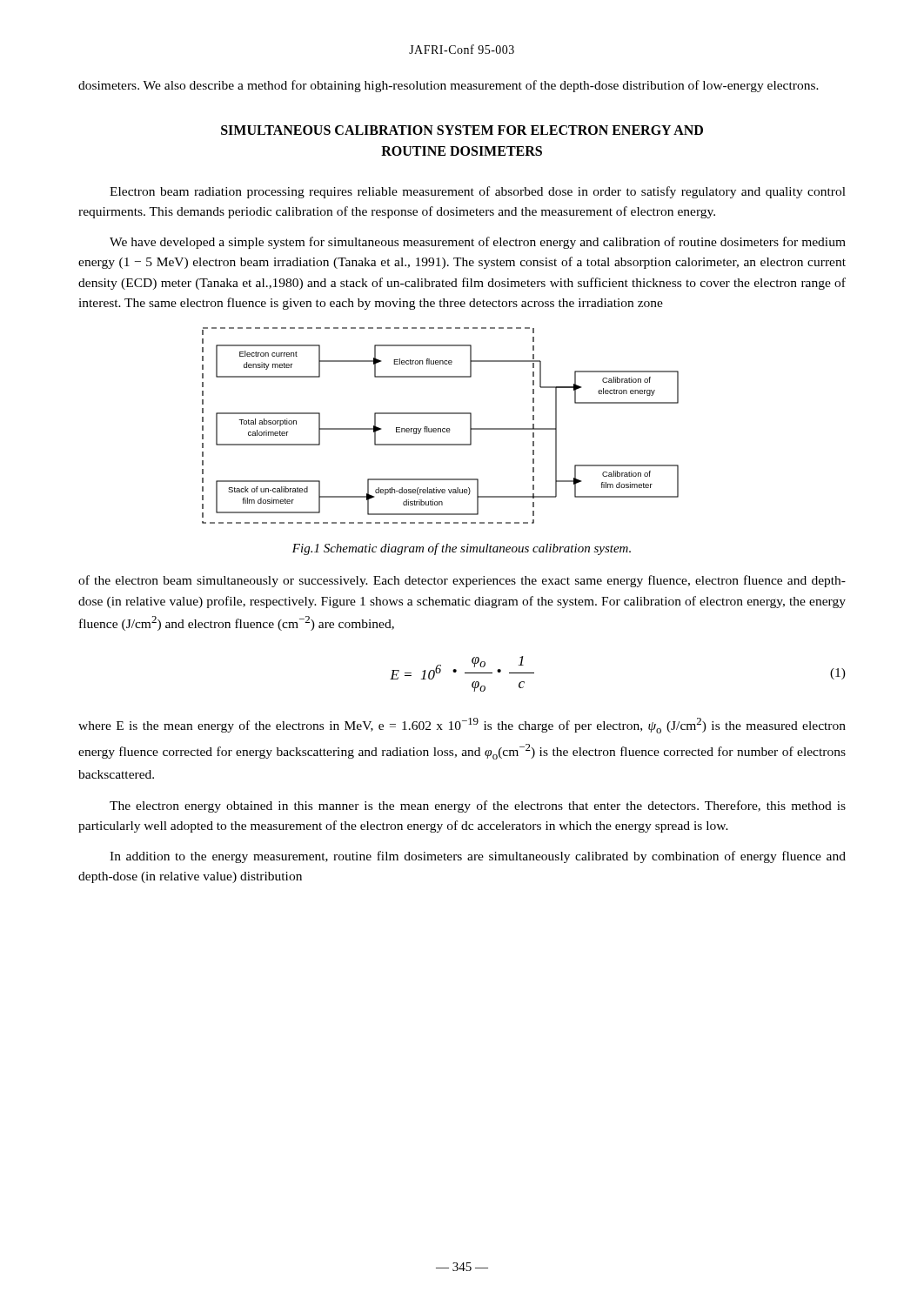The width and height of the screenshot is (924, 1305).
Task: Click on the text block starting "E = 106 • φo φo"
Action: click(x=481, y=667)
